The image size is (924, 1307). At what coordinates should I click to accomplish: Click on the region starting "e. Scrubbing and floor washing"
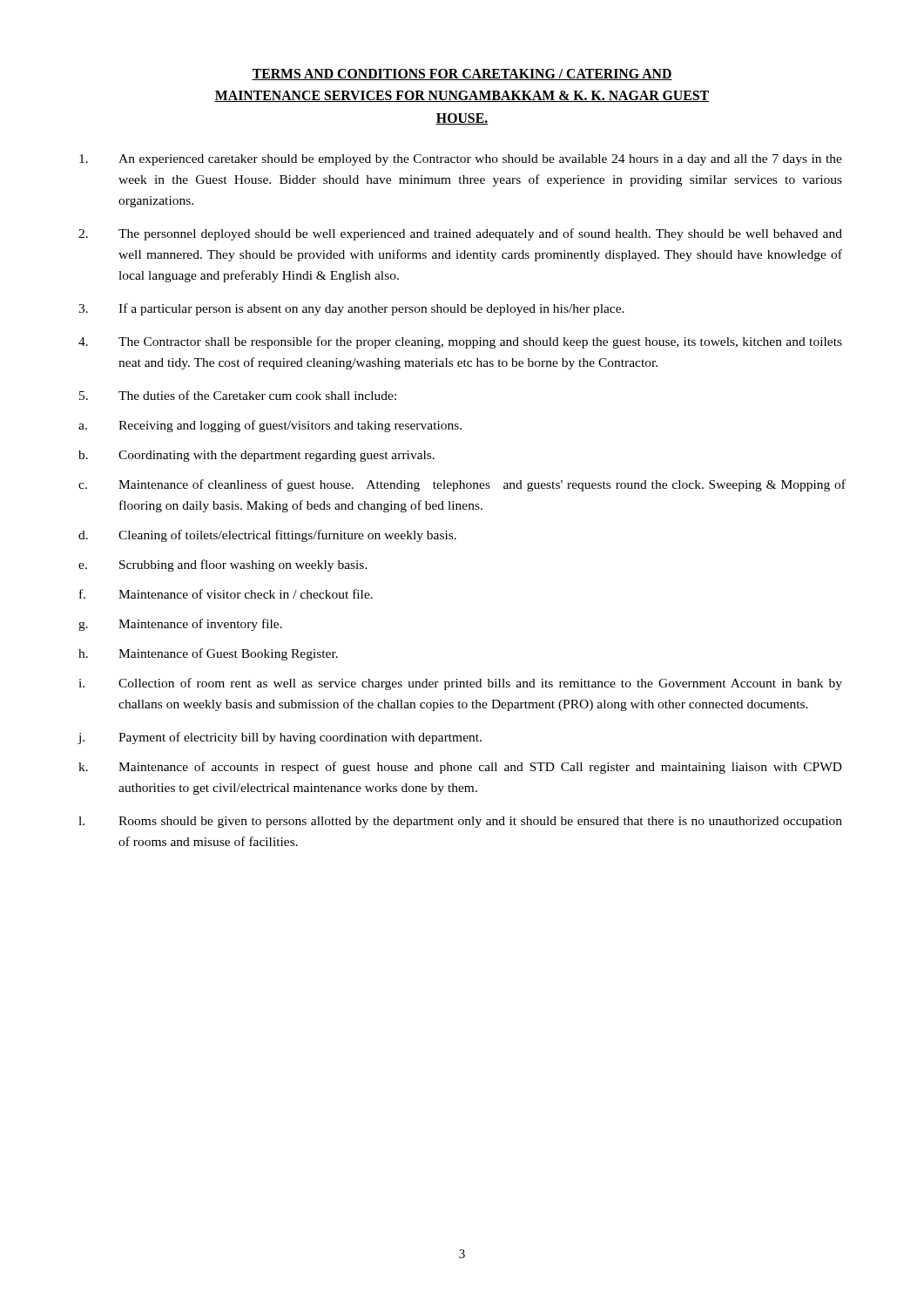tap(223, 565)
